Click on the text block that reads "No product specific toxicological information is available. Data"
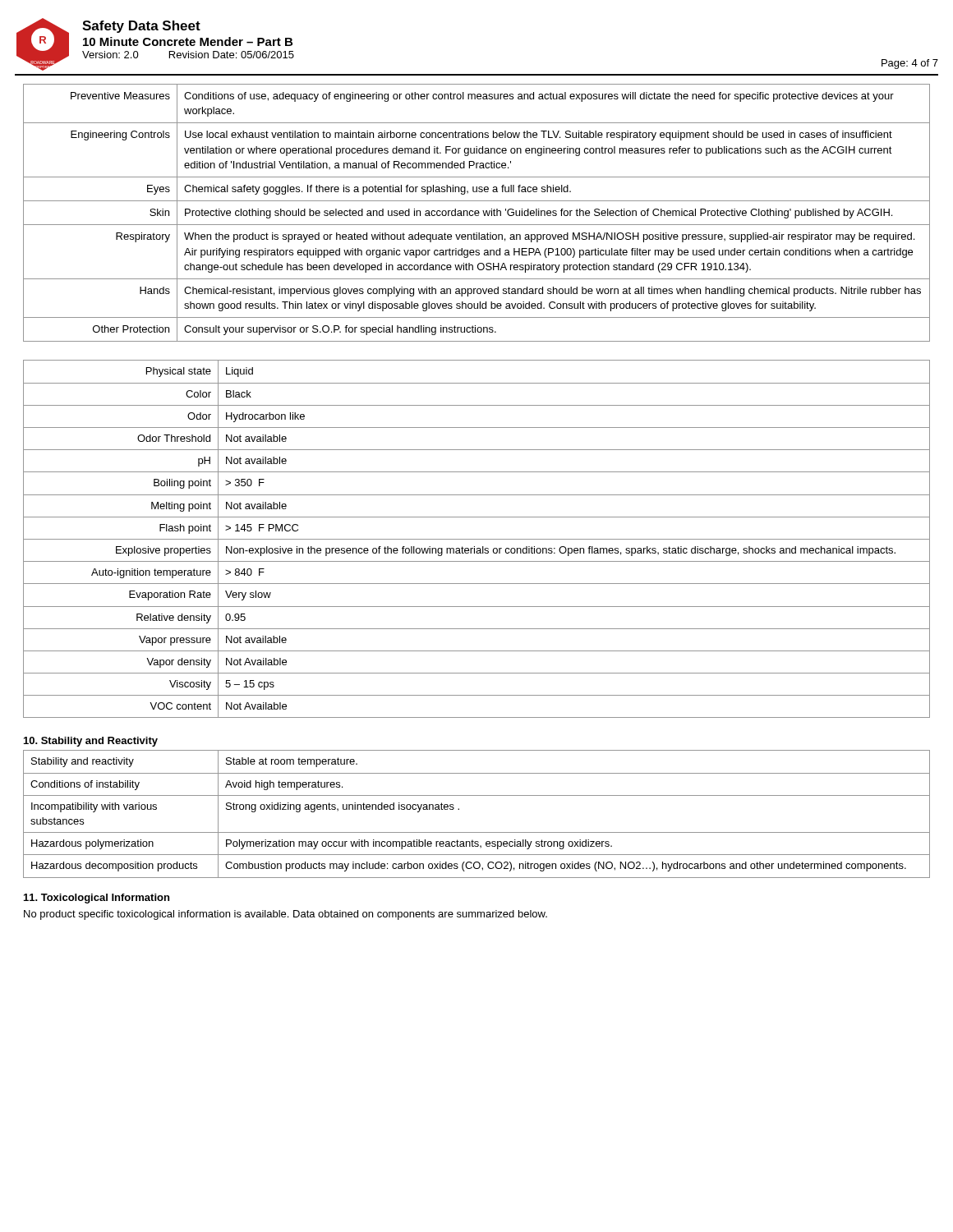This screenshot has width=953, height=1232. click(285, 913)
